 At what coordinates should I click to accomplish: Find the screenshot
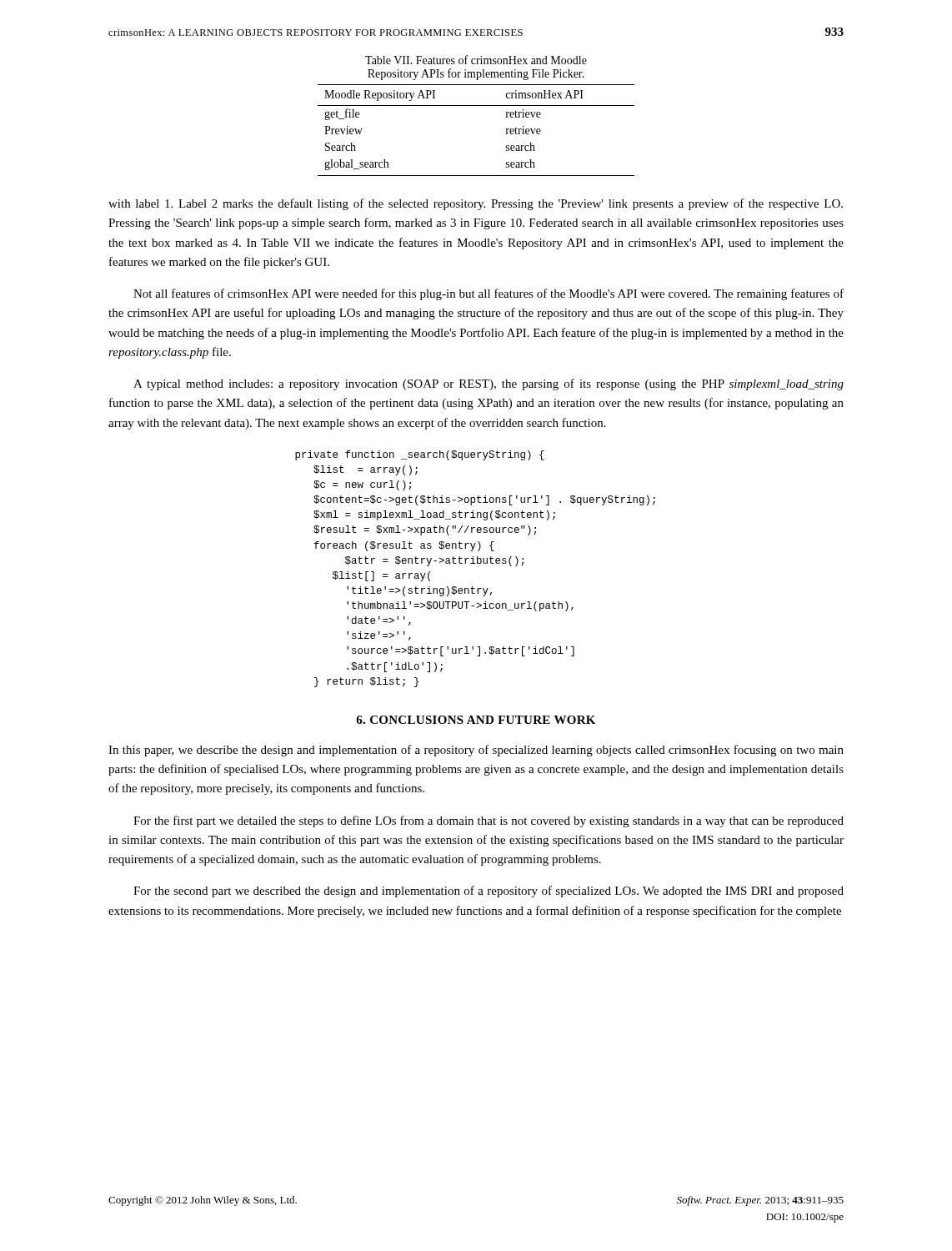coord(476,569)
